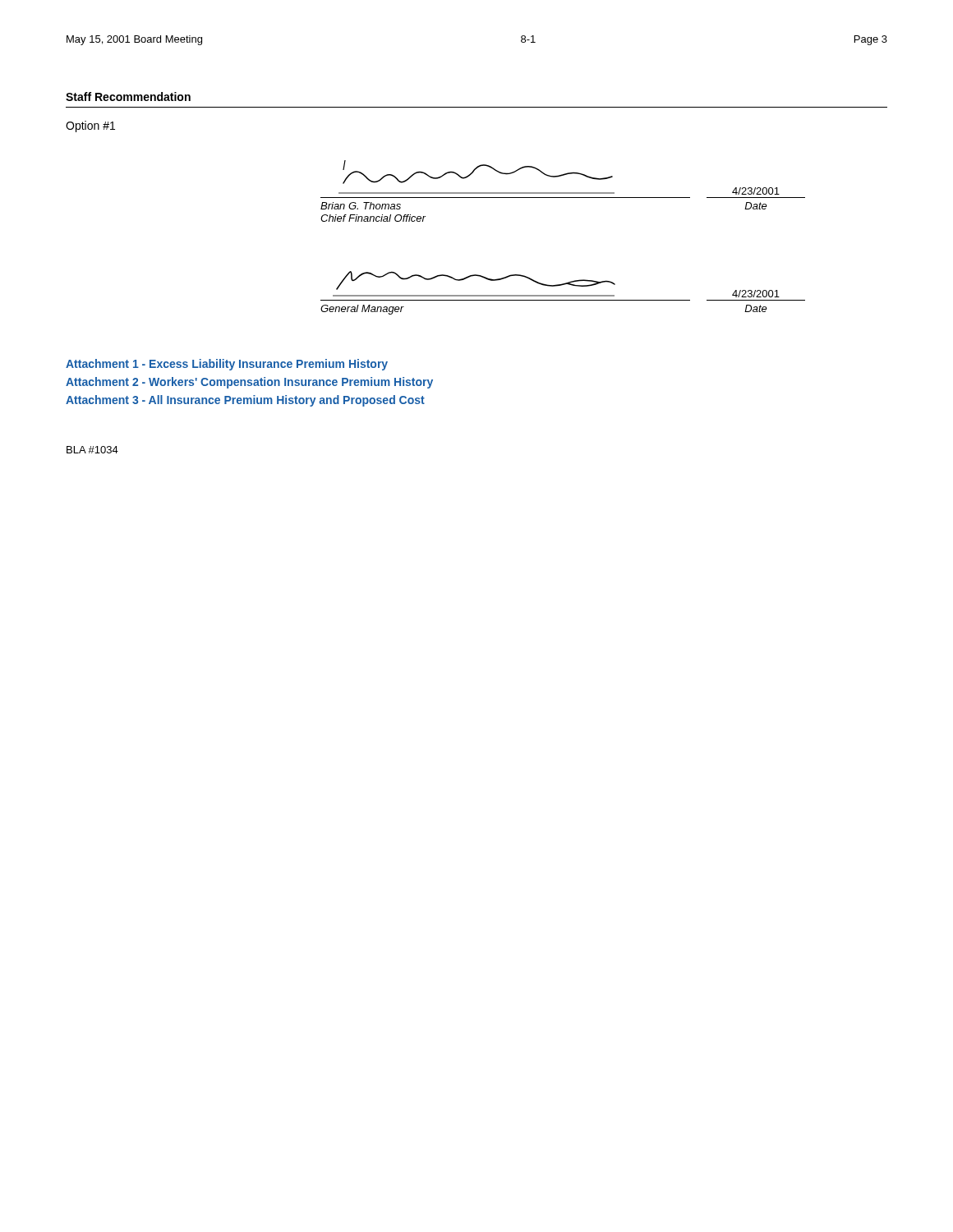Locate the text "Option #1"

tap(91, 126)
